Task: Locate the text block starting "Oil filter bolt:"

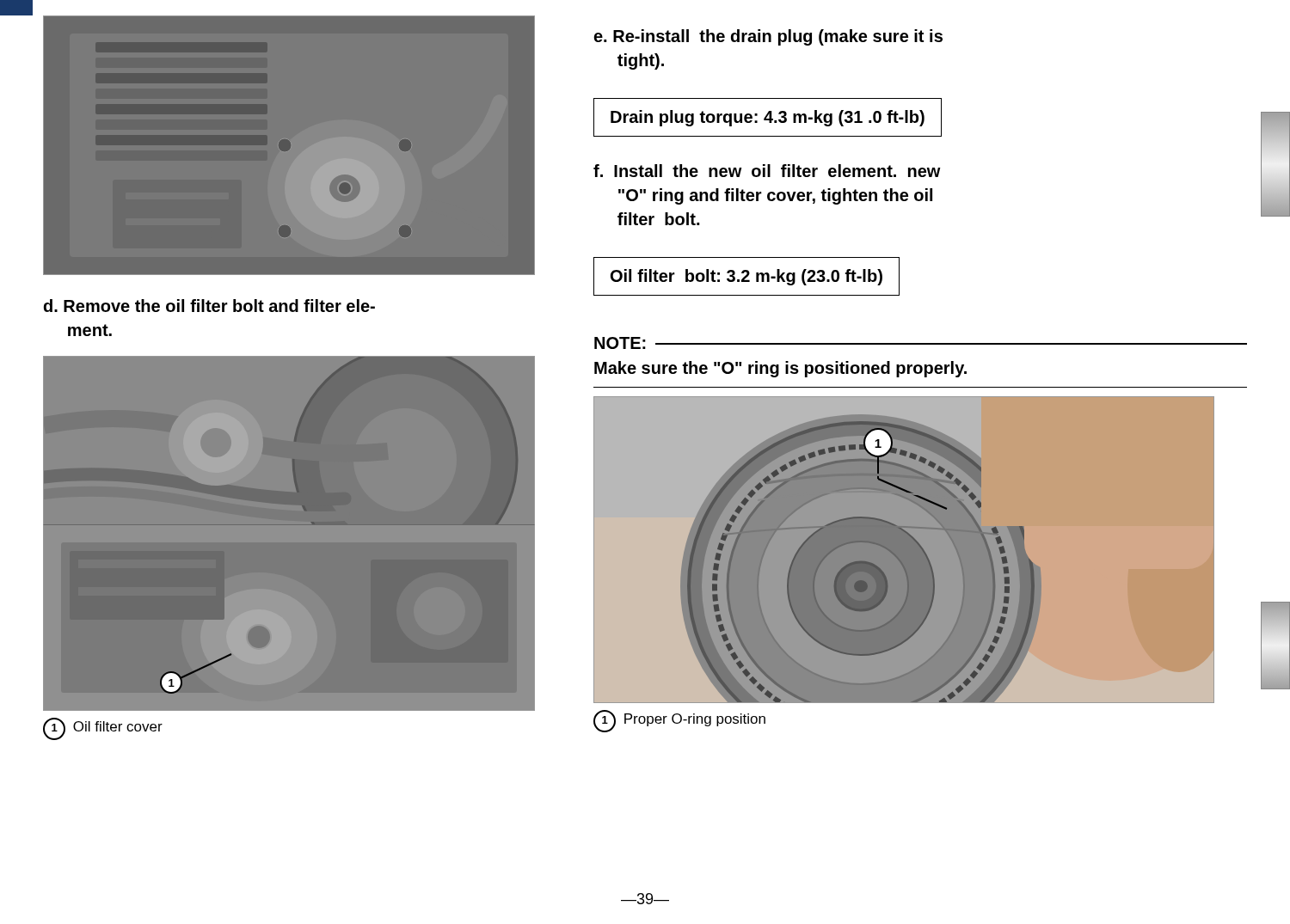Action: (x=746, y=276)
